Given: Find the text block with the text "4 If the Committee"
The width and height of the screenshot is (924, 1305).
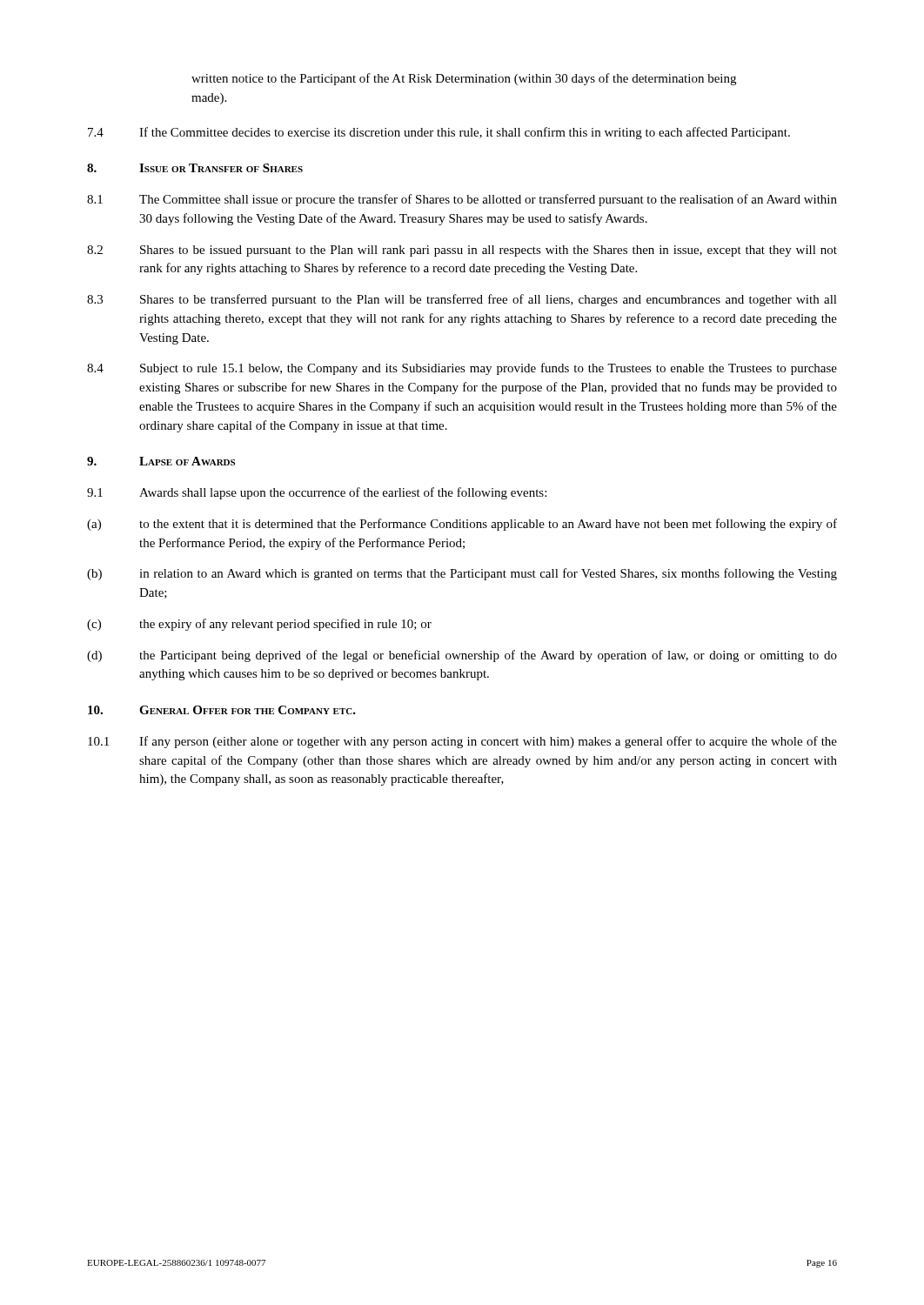Looking at the screenshot, I should point(462,133).
